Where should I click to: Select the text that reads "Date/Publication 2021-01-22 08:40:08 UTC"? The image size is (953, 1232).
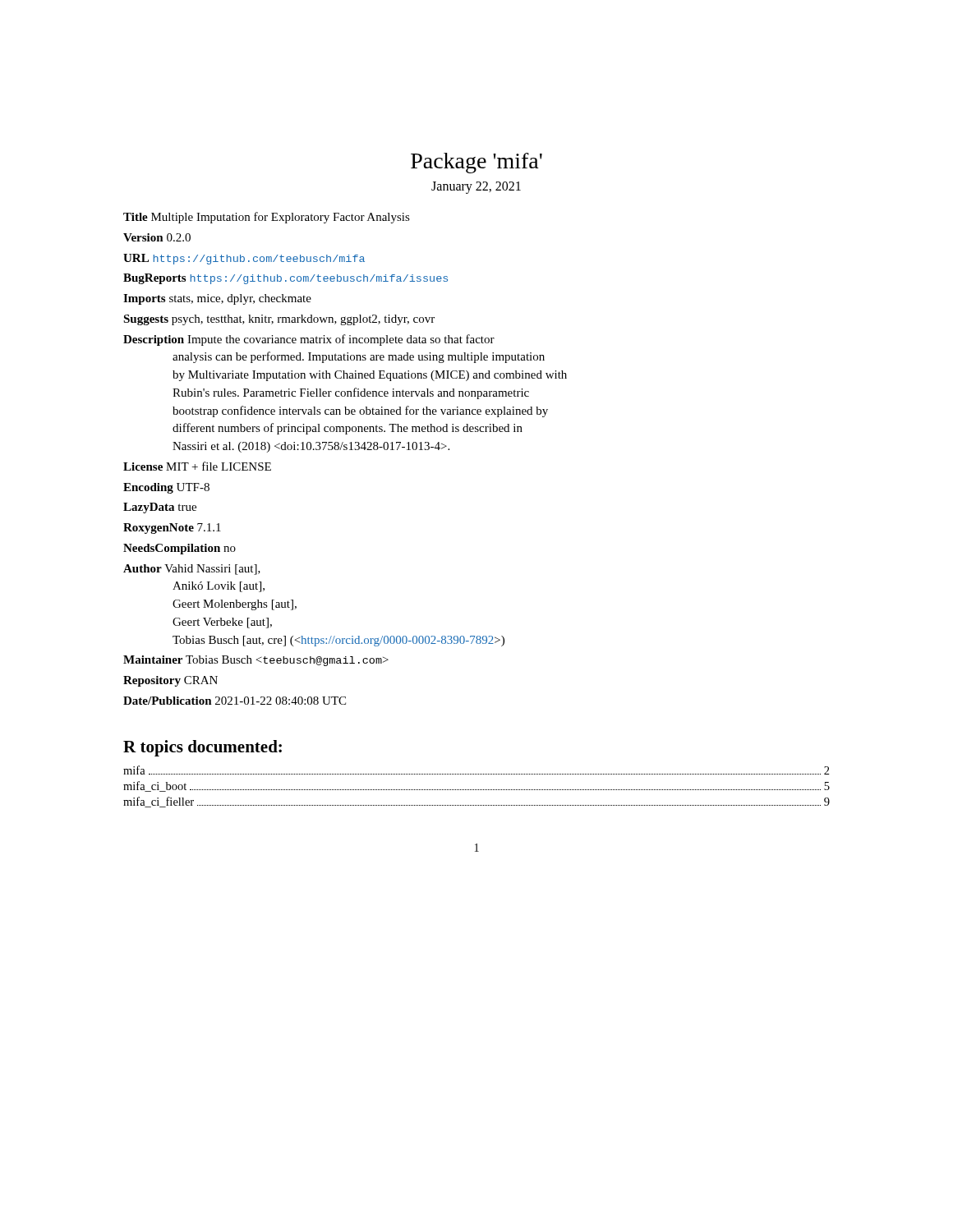click(x=235, y=700)
